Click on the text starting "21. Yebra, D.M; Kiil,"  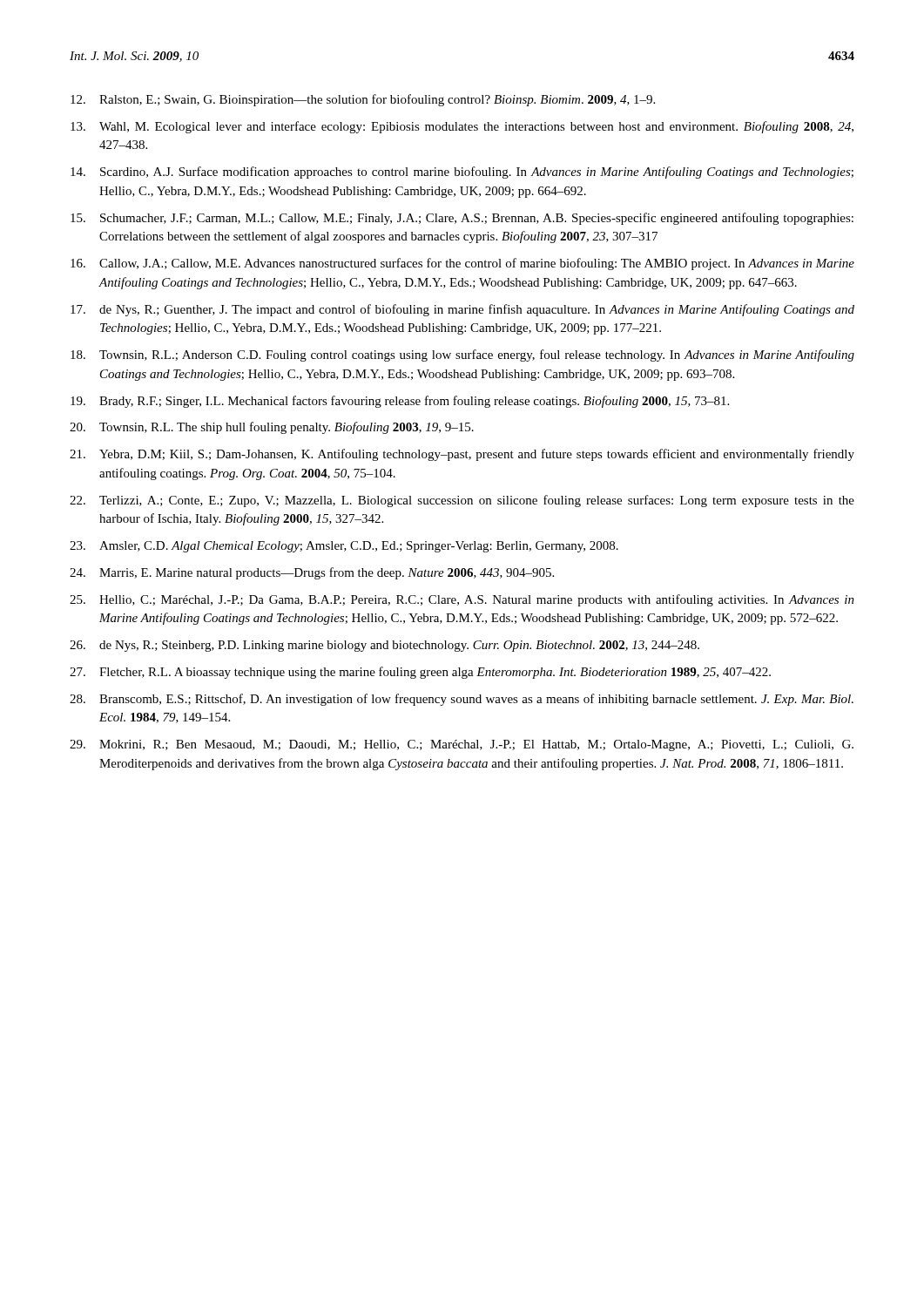(x=462, y=464)
